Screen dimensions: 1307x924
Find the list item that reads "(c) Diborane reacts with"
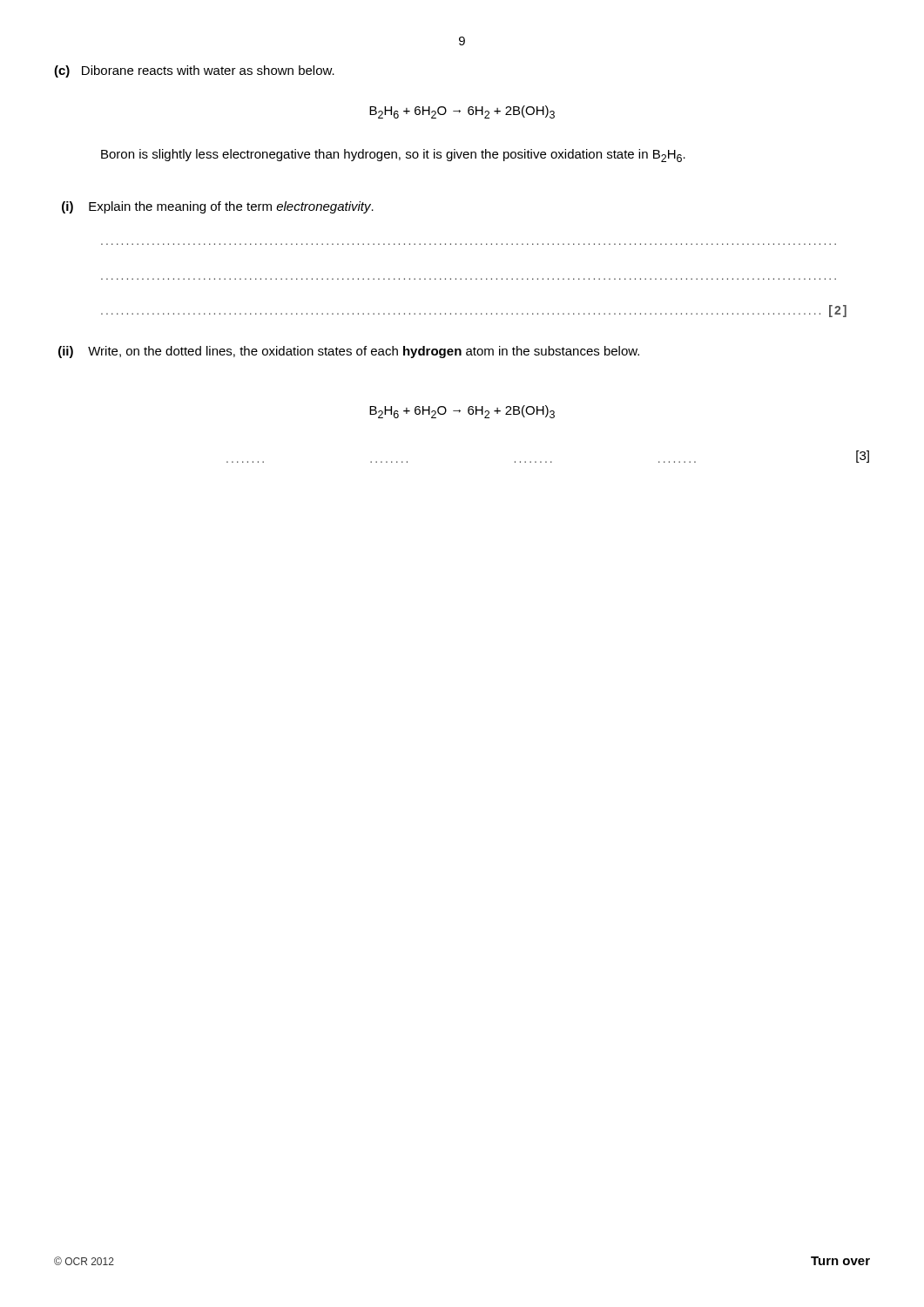point(195,70)
